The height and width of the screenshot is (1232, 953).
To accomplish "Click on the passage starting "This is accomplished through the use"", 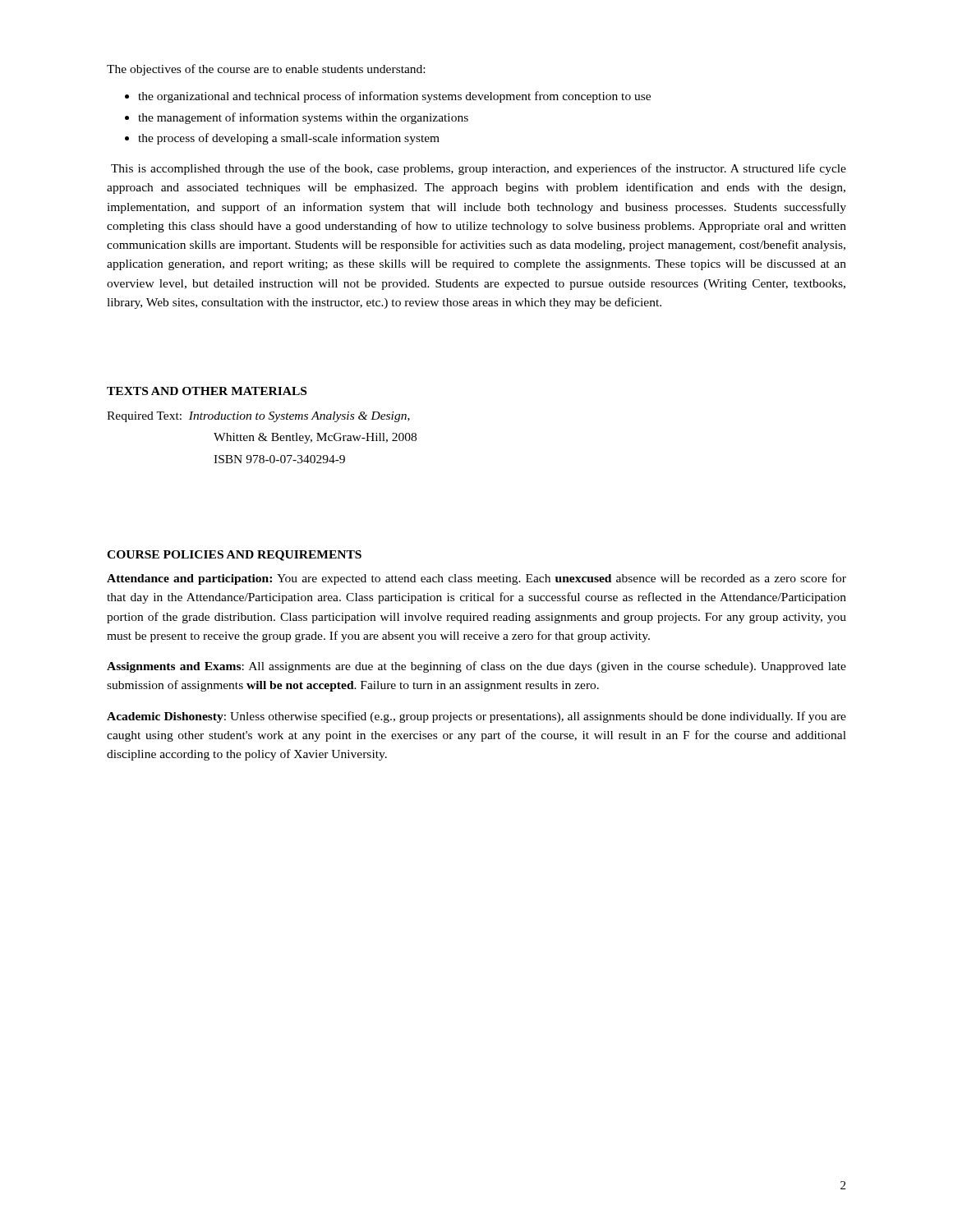I will [x=476, y=235].
